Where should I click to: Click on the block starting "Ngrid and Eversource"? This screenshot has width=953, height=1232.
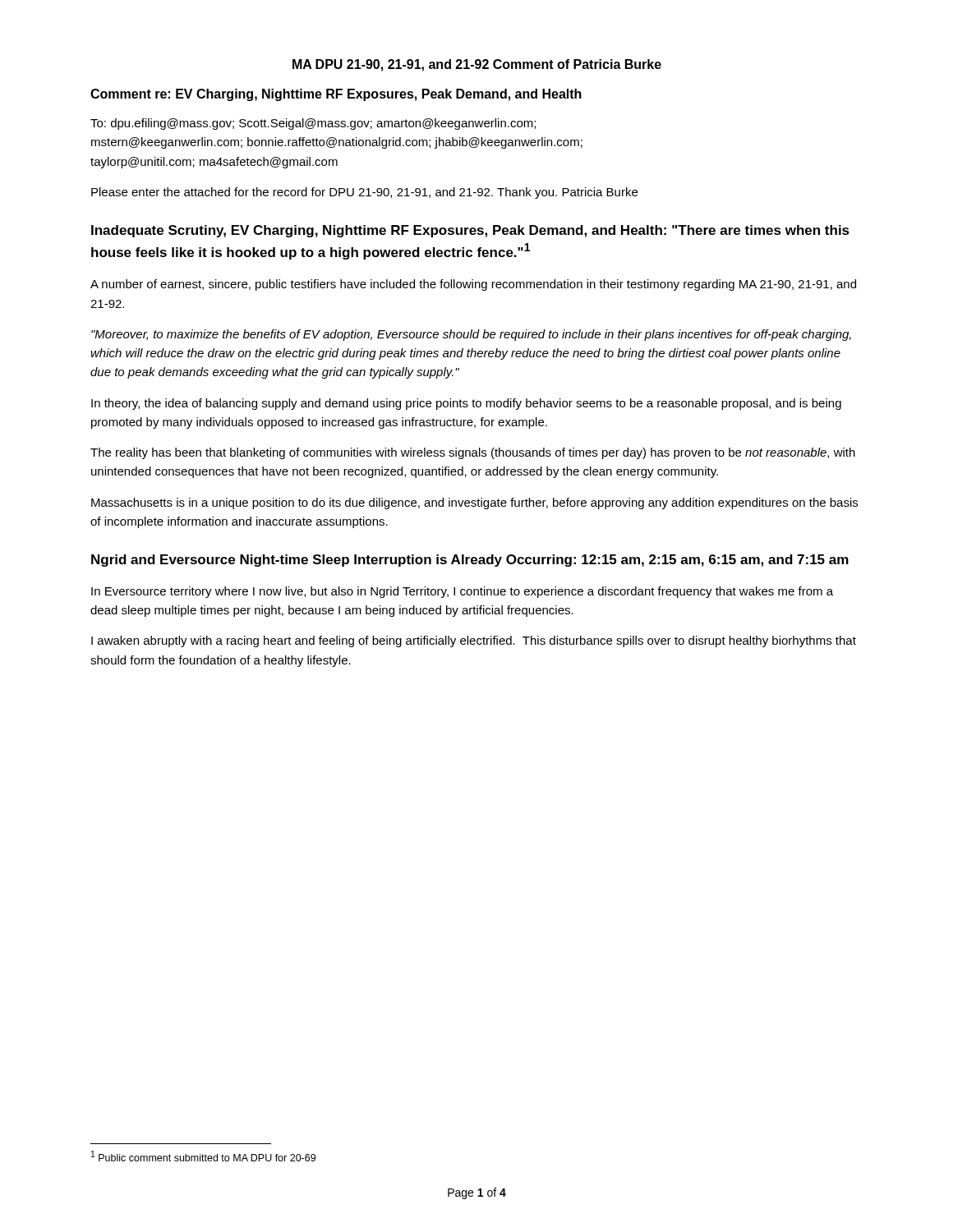pyautogui.click(x=470, y=560)
